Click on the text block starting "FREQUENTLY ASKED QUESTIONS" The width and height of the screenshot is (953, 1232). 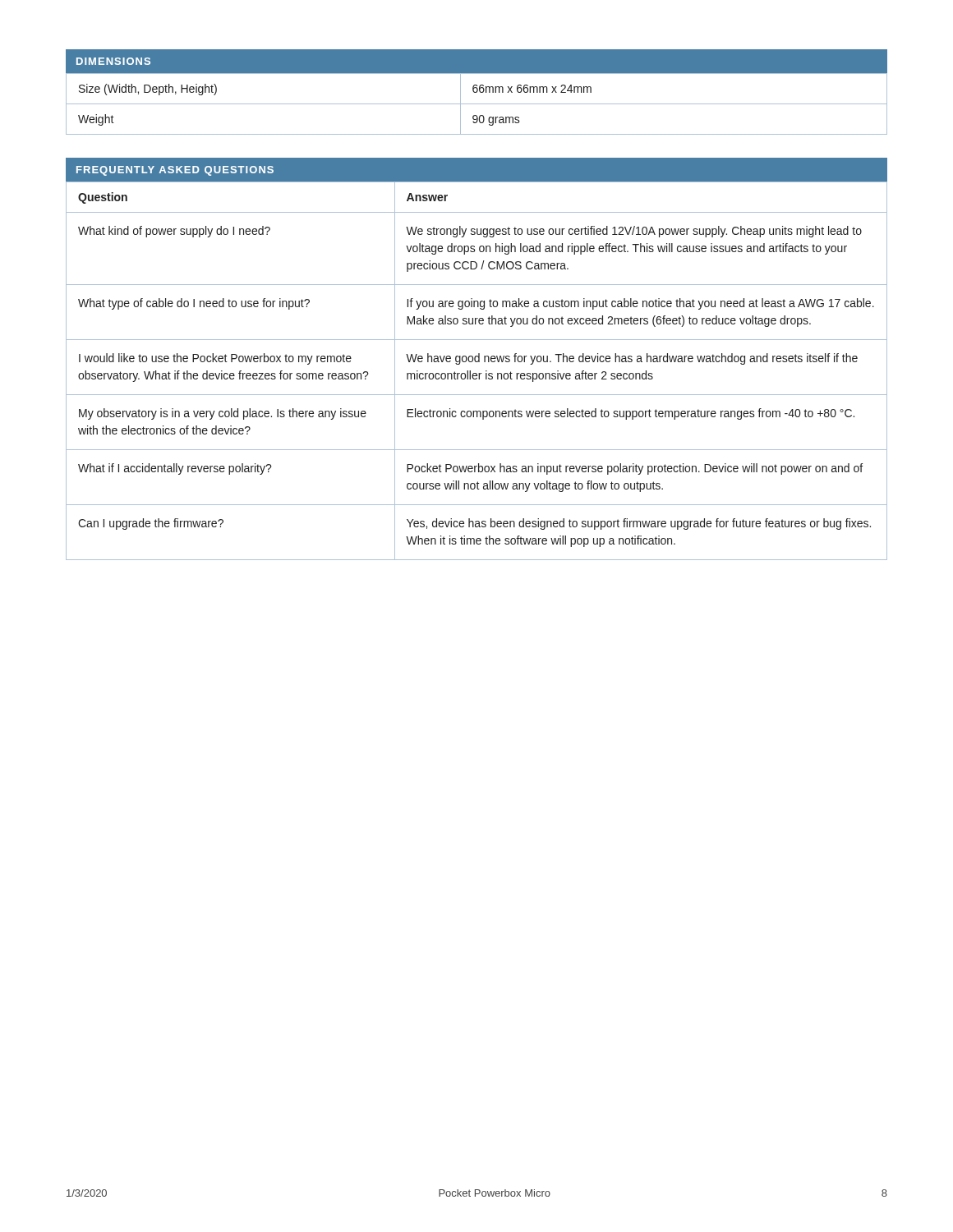point(175,170)
